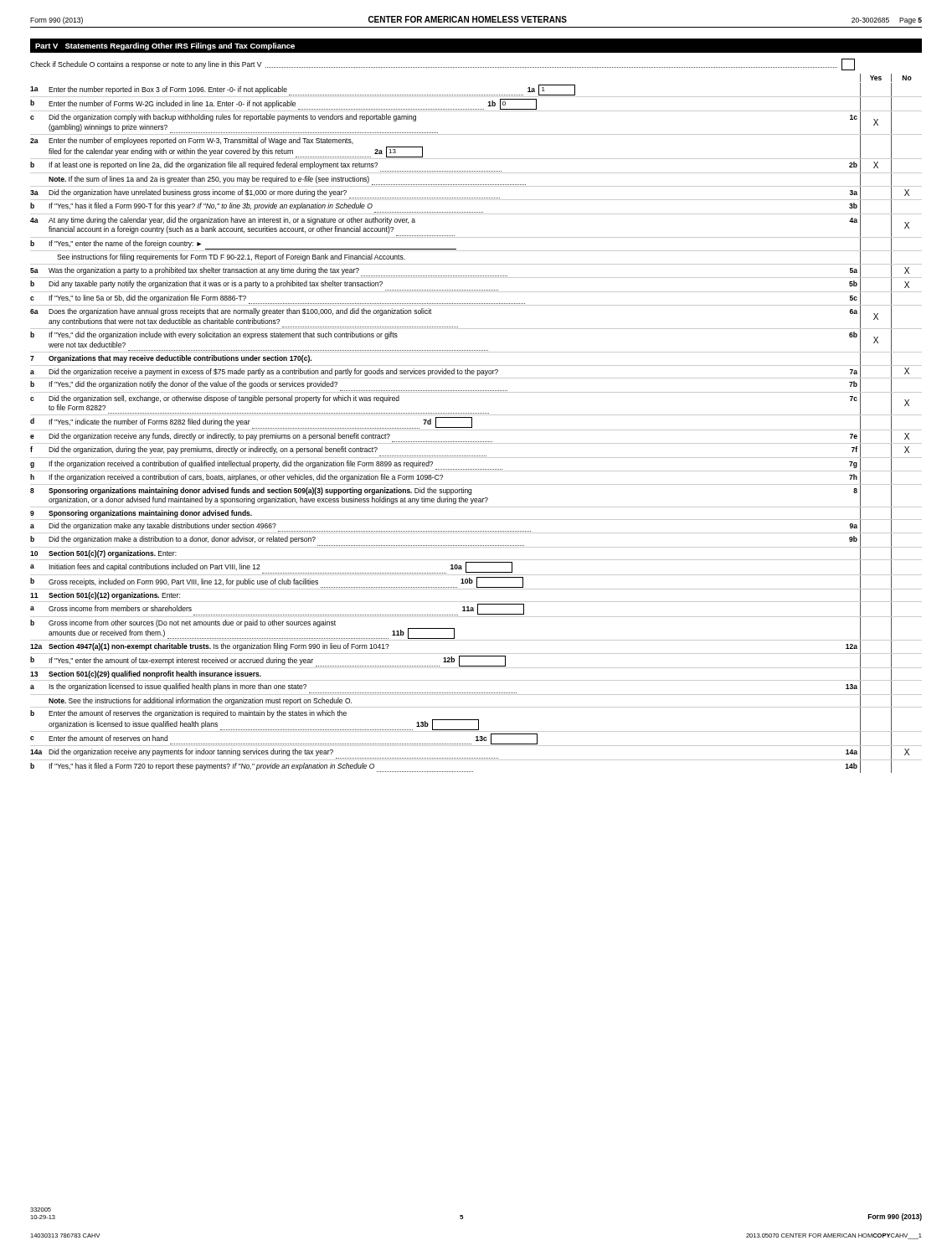The width and height of the screenshot is (952, 1256).
Task: Point to the block beginning "Check if Schedule O contains a response"
Action: (443, 64)
